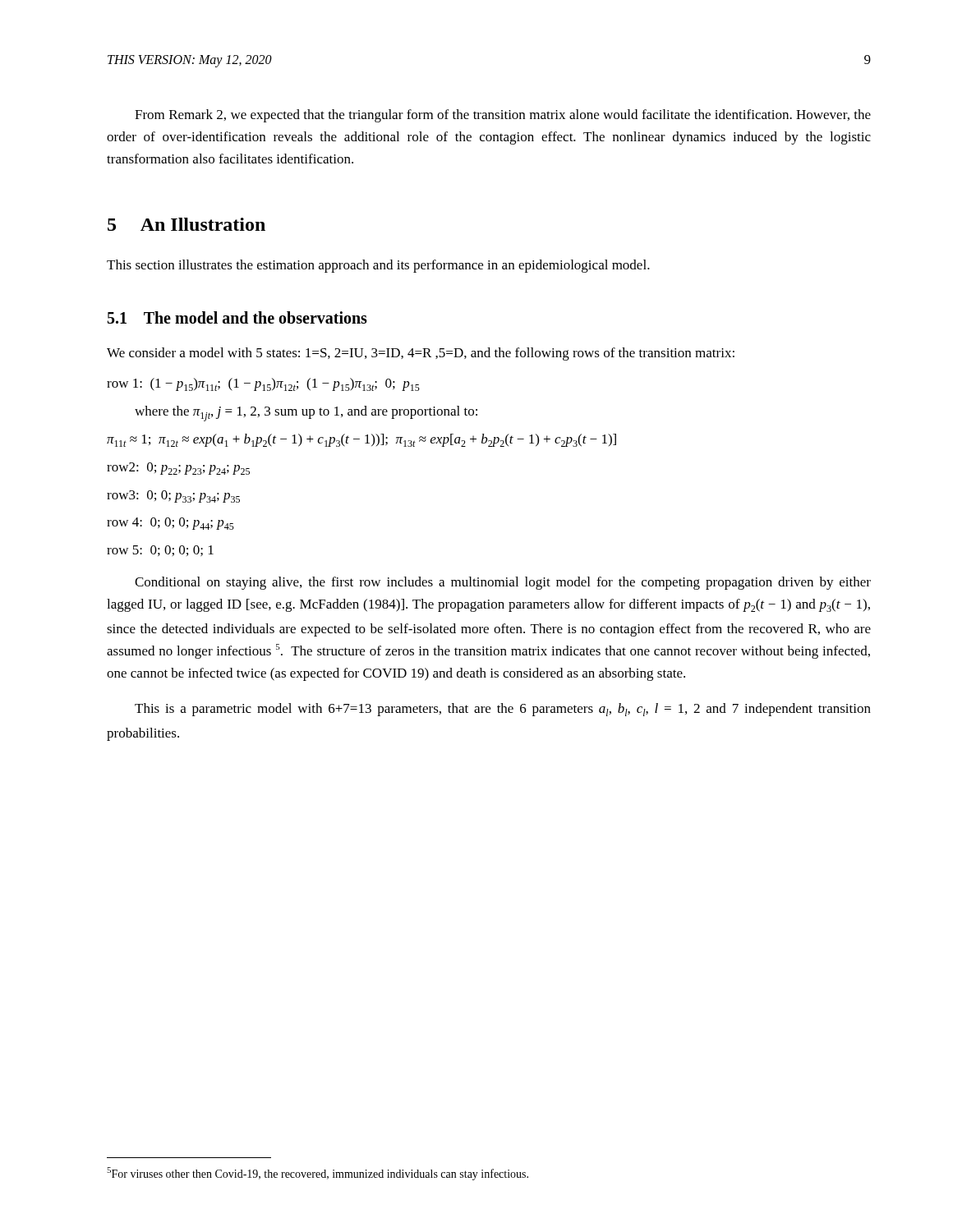Point to the region starting "5For viruses other then Covid-19, the"
This screenshot has width=953, height=1232.
pos(489,1170)
